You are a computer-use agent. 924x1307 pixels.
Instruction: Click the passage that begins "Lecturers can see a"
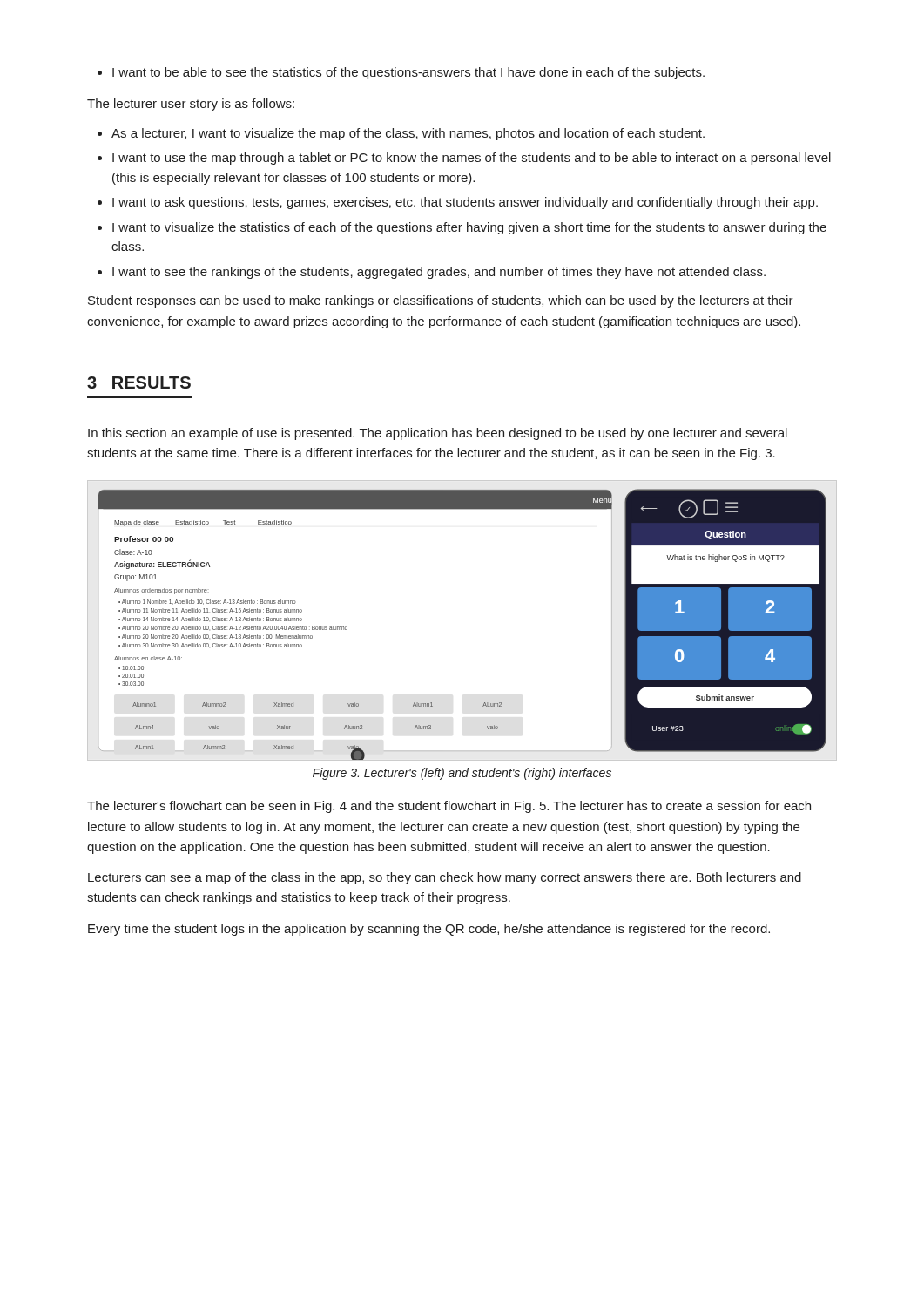point(462,887)
